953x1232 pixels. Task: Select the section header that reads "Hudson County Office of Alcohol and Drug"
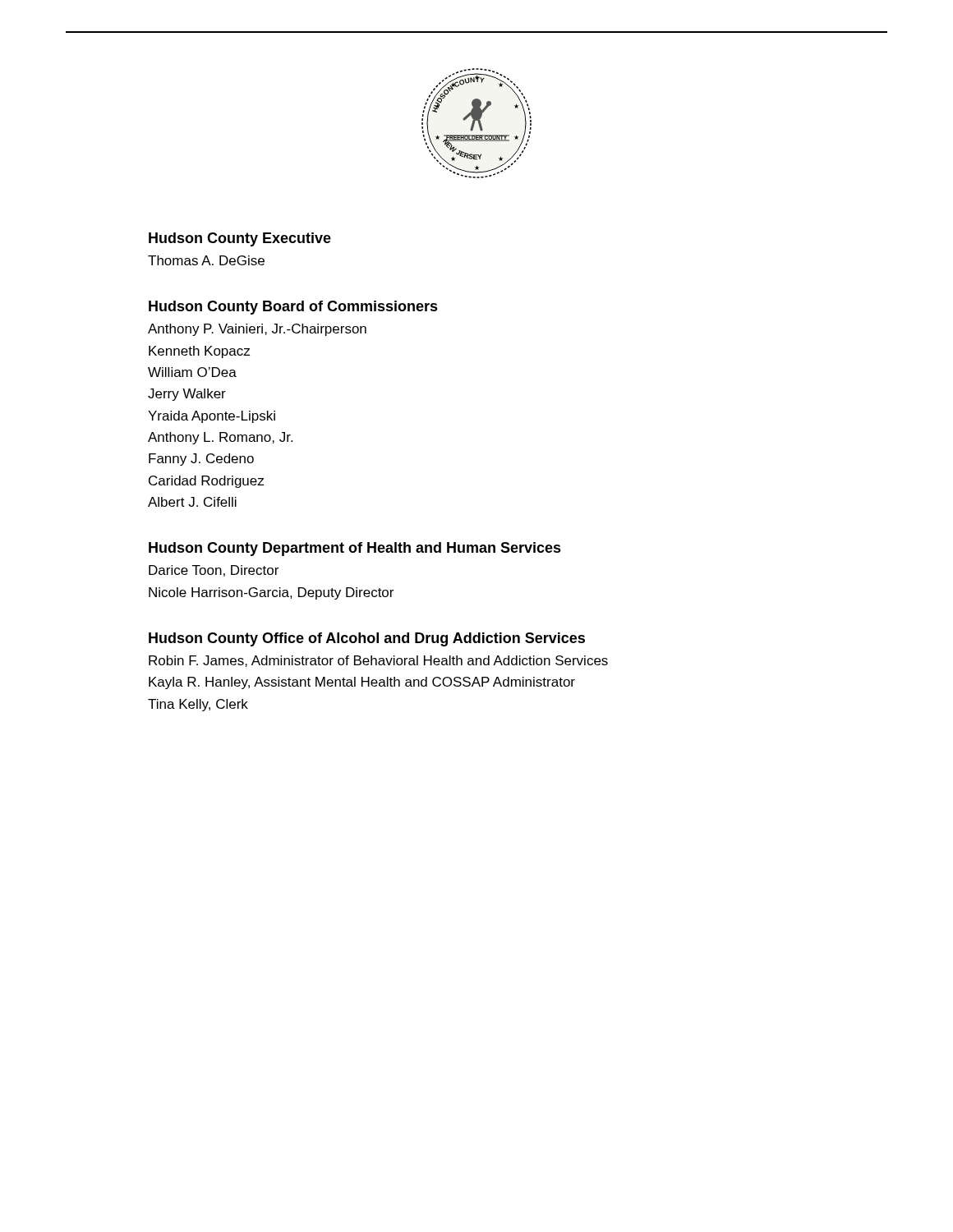367,638
